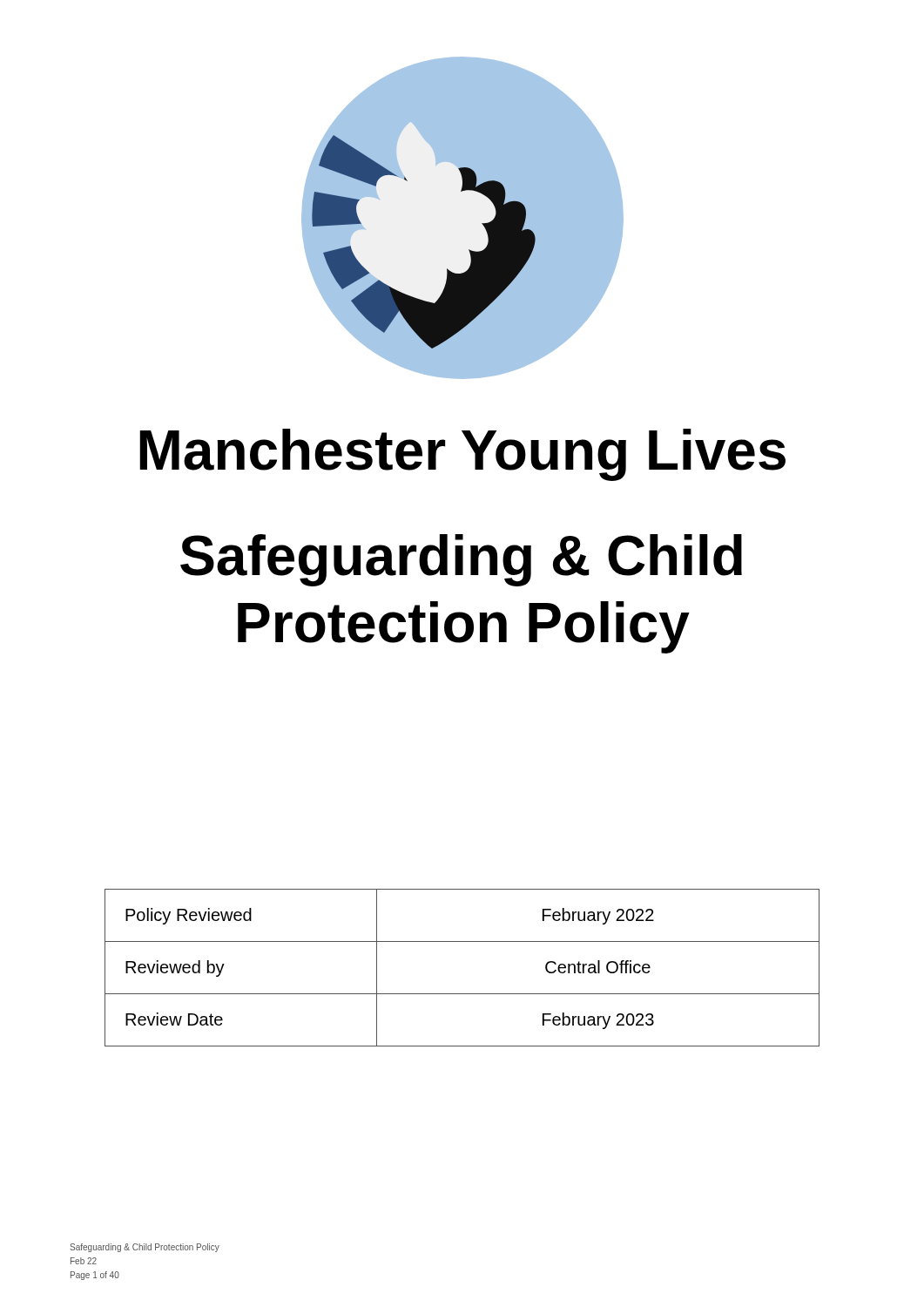This screenshot has height=1307, width=924.
Task: Click on the table containing "February 2022"
Action: click(x=462, y=968)
